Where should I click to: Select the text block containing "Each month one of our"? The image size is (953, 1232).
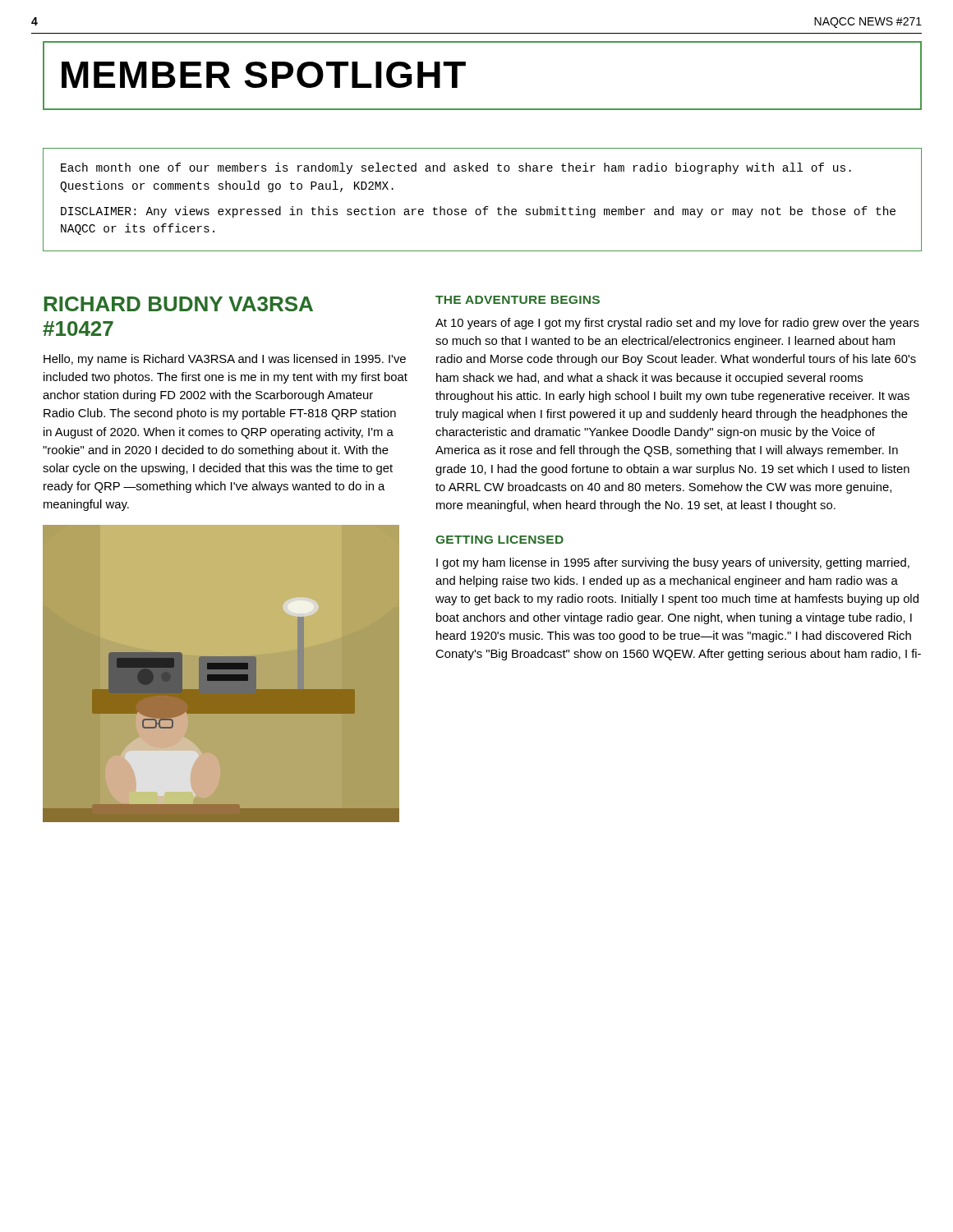pos(482,200)
